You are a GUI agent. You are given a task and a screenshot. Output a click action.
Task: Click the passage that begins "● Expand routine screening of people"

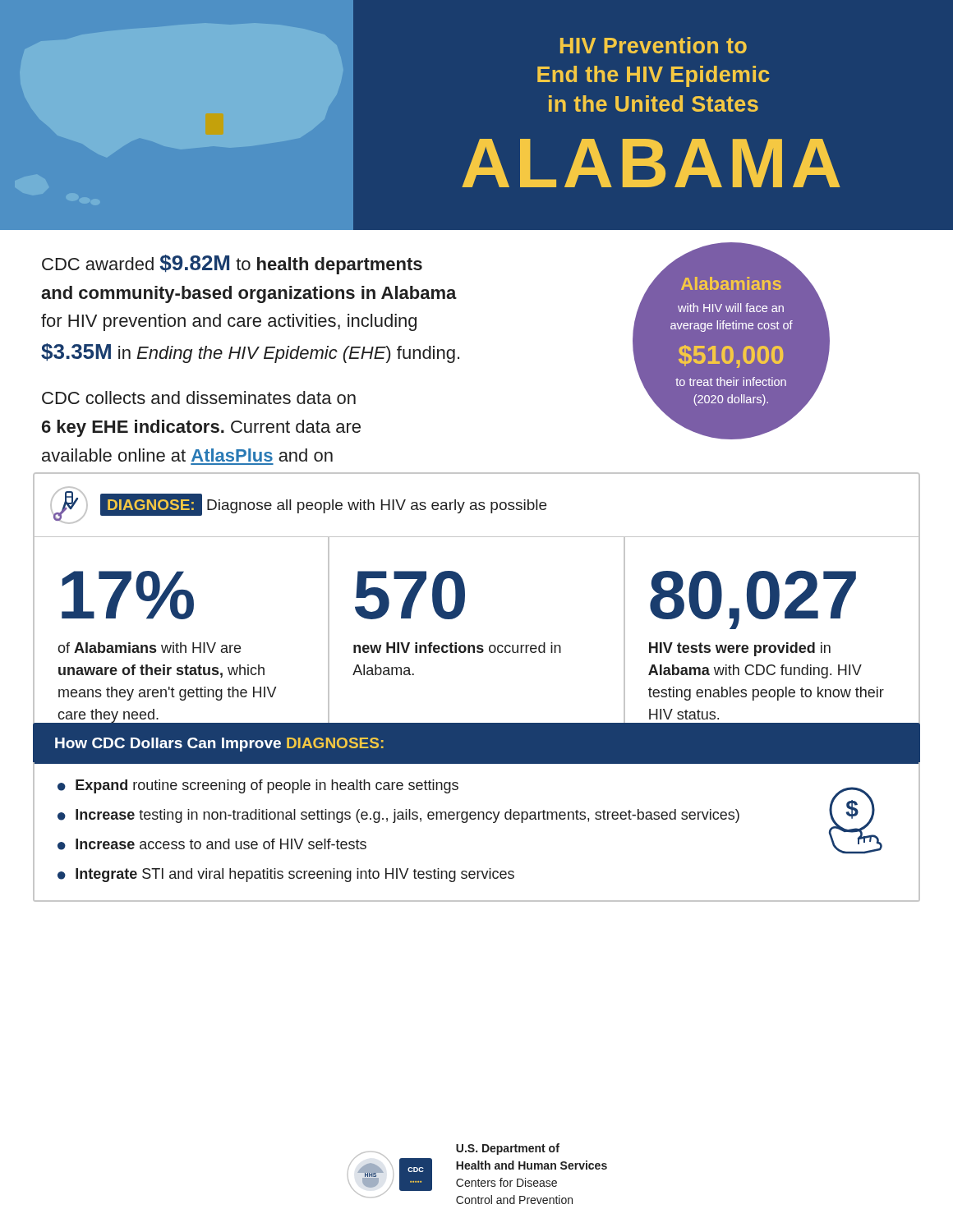coord(257,787)
